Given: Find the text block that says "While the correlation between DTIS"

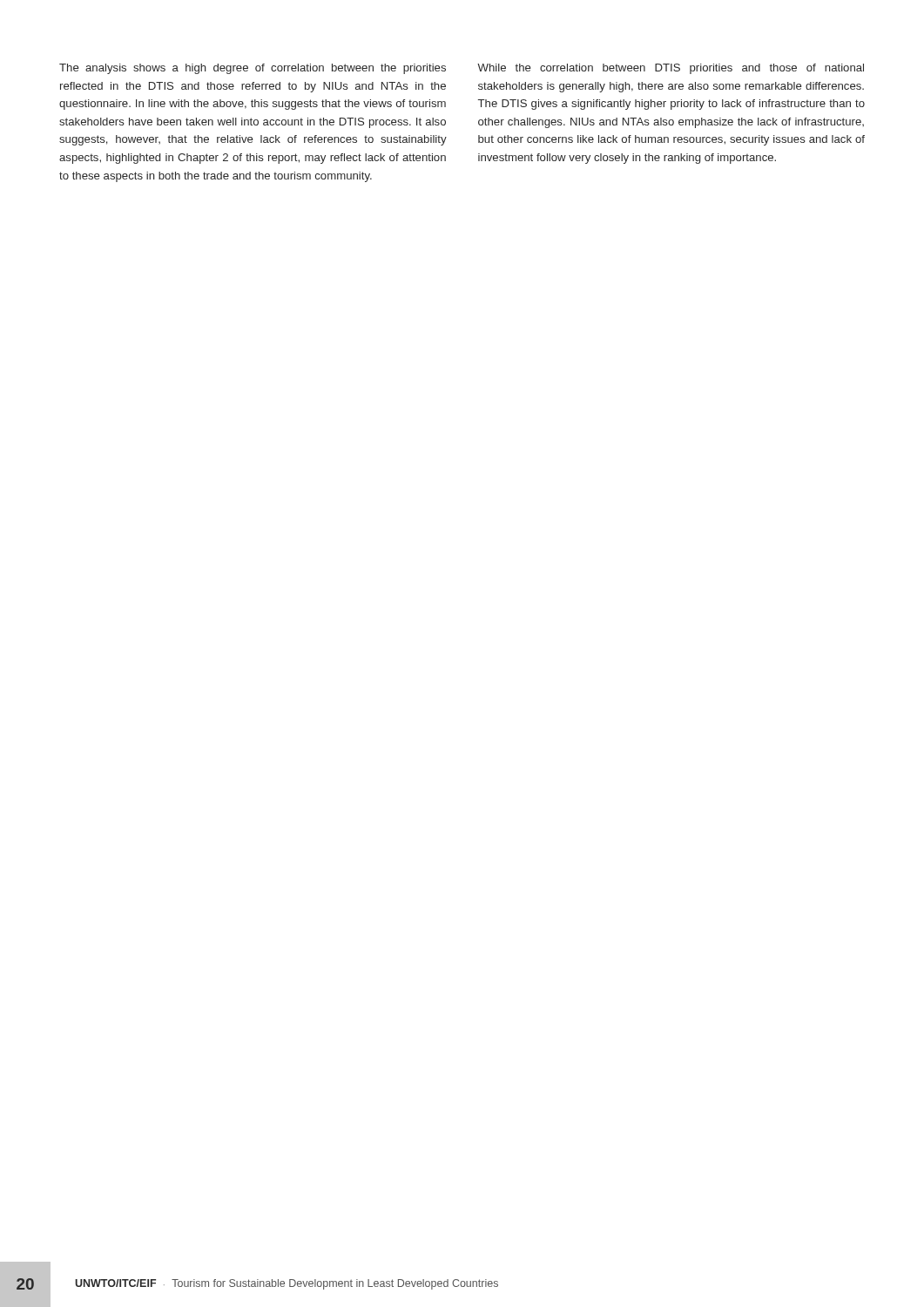Looking at the screenshot, I should [x=671, y=112].
